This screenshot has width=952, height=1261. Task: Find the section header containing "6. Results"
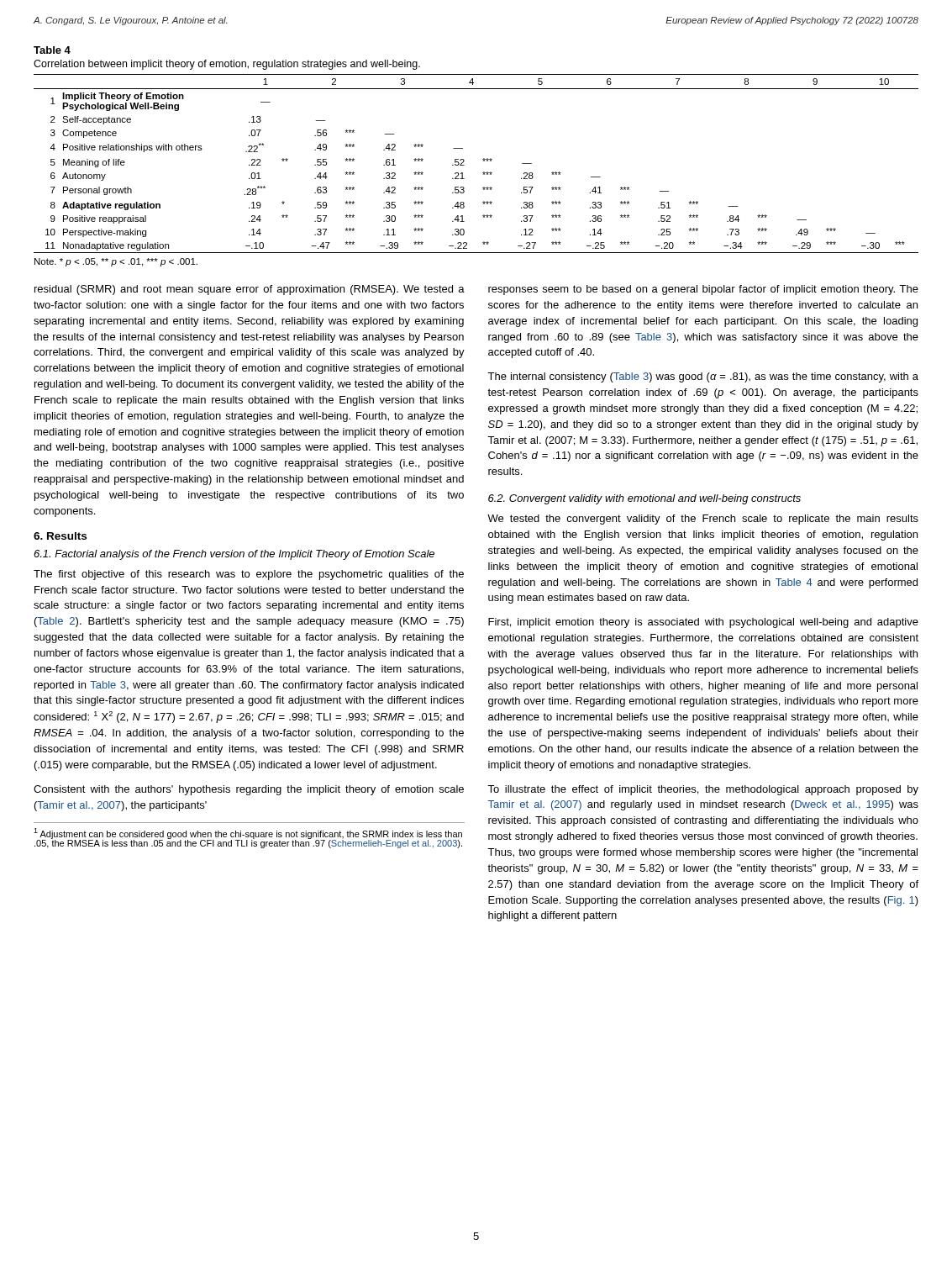(x=60, y=536)
